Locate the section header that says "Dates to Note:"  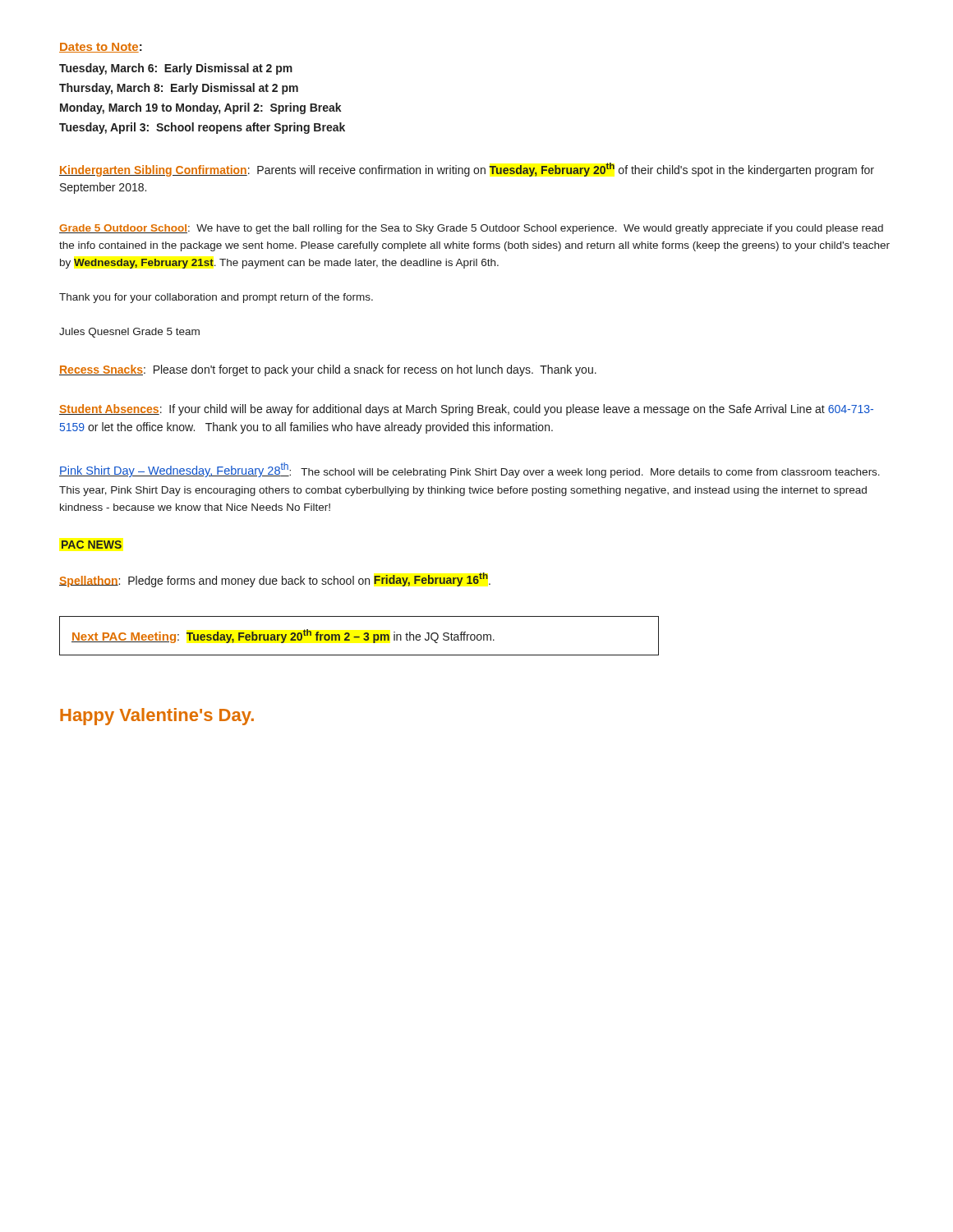click(x=101, y=46)
